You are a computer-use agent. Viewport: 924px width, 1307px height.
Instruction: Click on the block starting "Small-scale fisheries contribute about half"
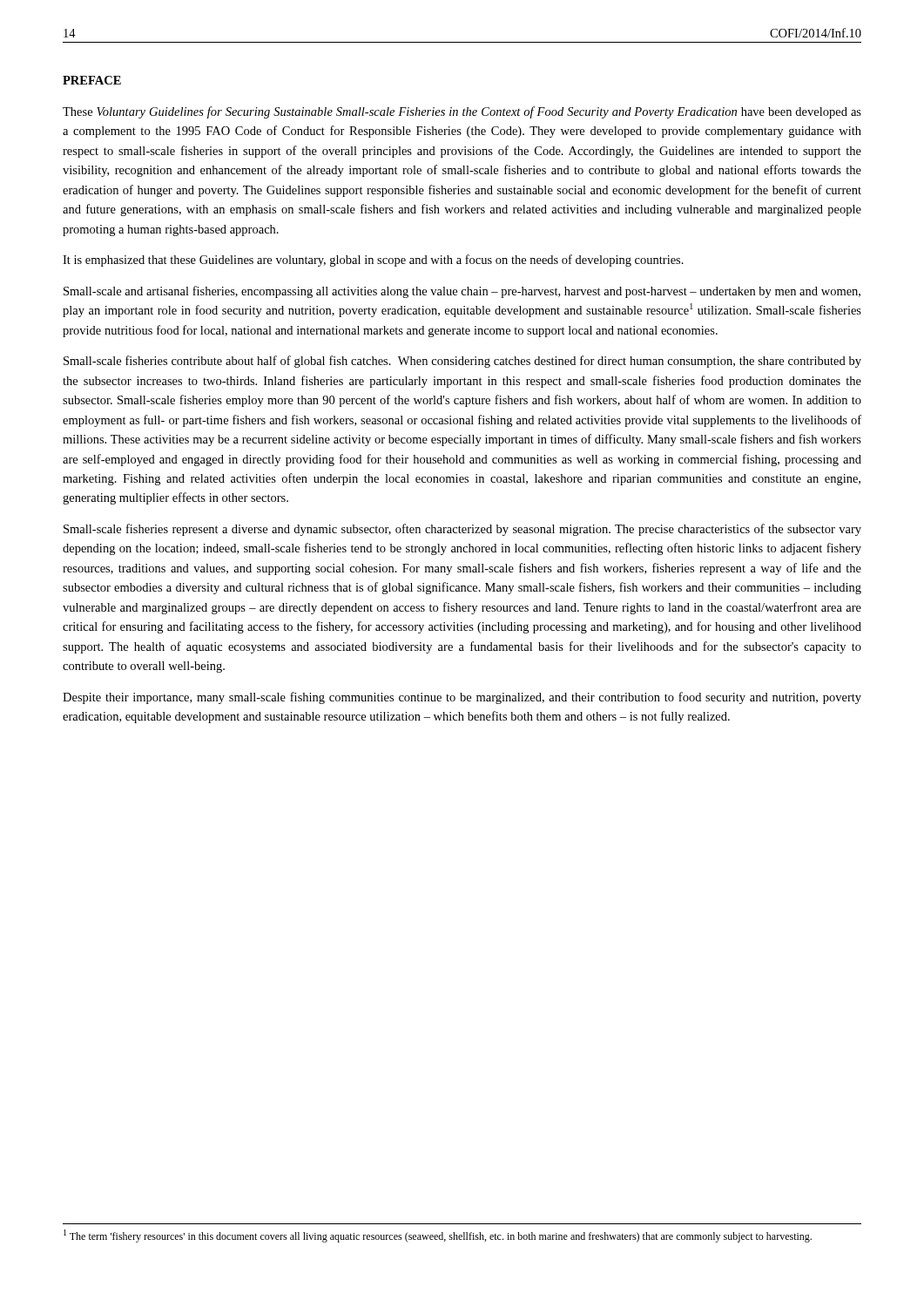(462, 429)
